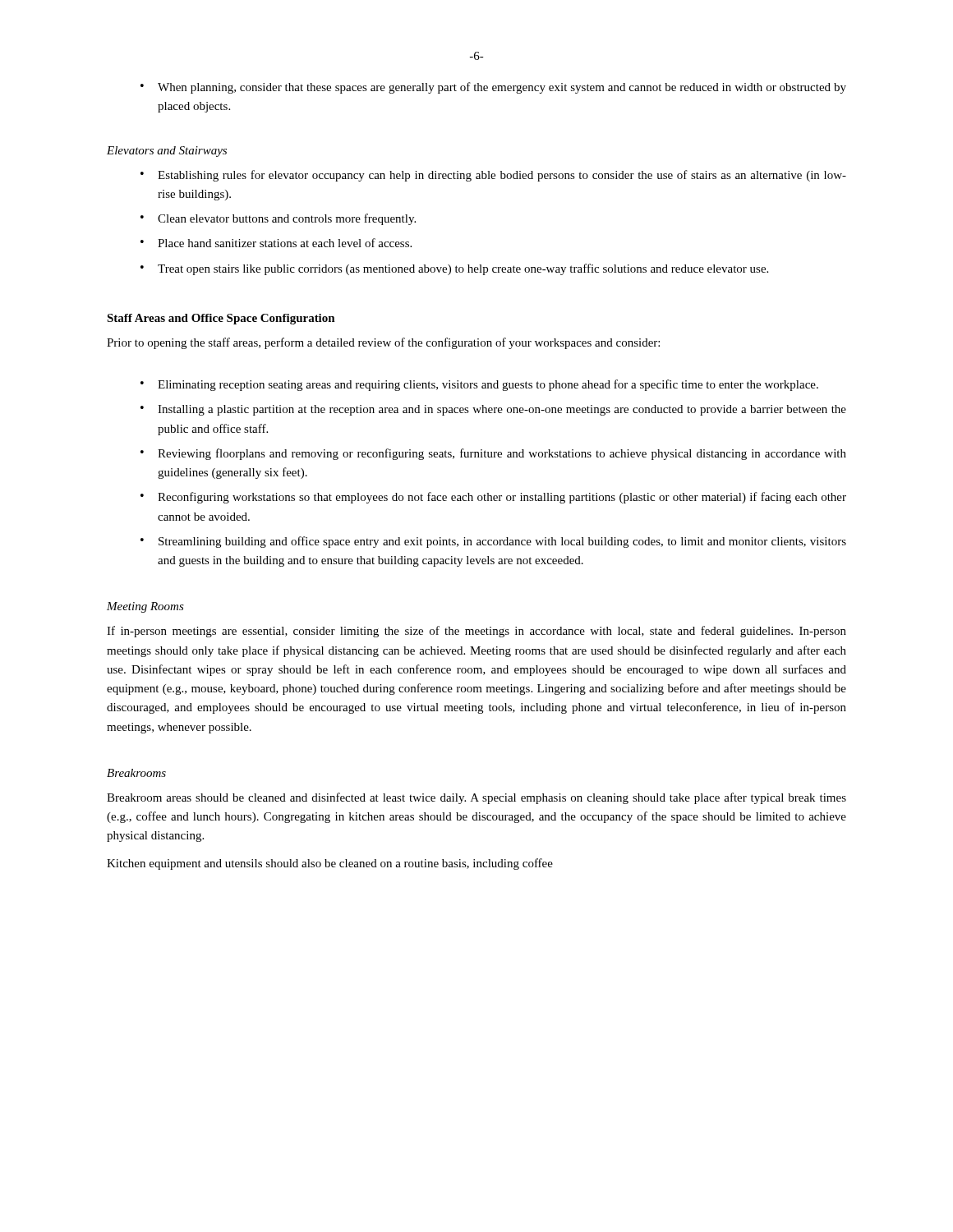Click where it says "Meeting Rooms"

pos(145,606)
